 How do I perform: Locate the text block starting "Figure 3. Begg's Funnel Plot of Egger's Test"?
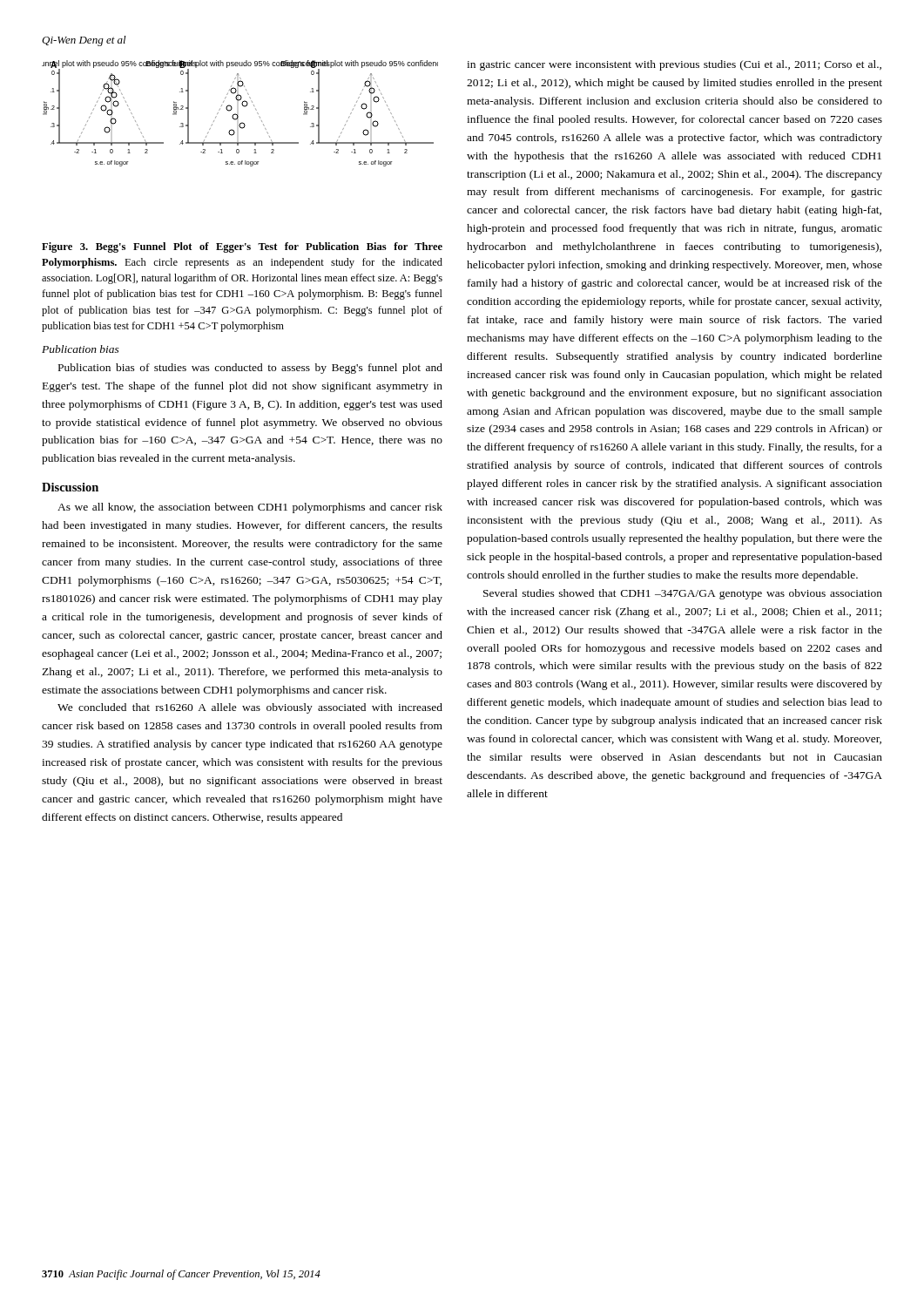click(242, 286)
